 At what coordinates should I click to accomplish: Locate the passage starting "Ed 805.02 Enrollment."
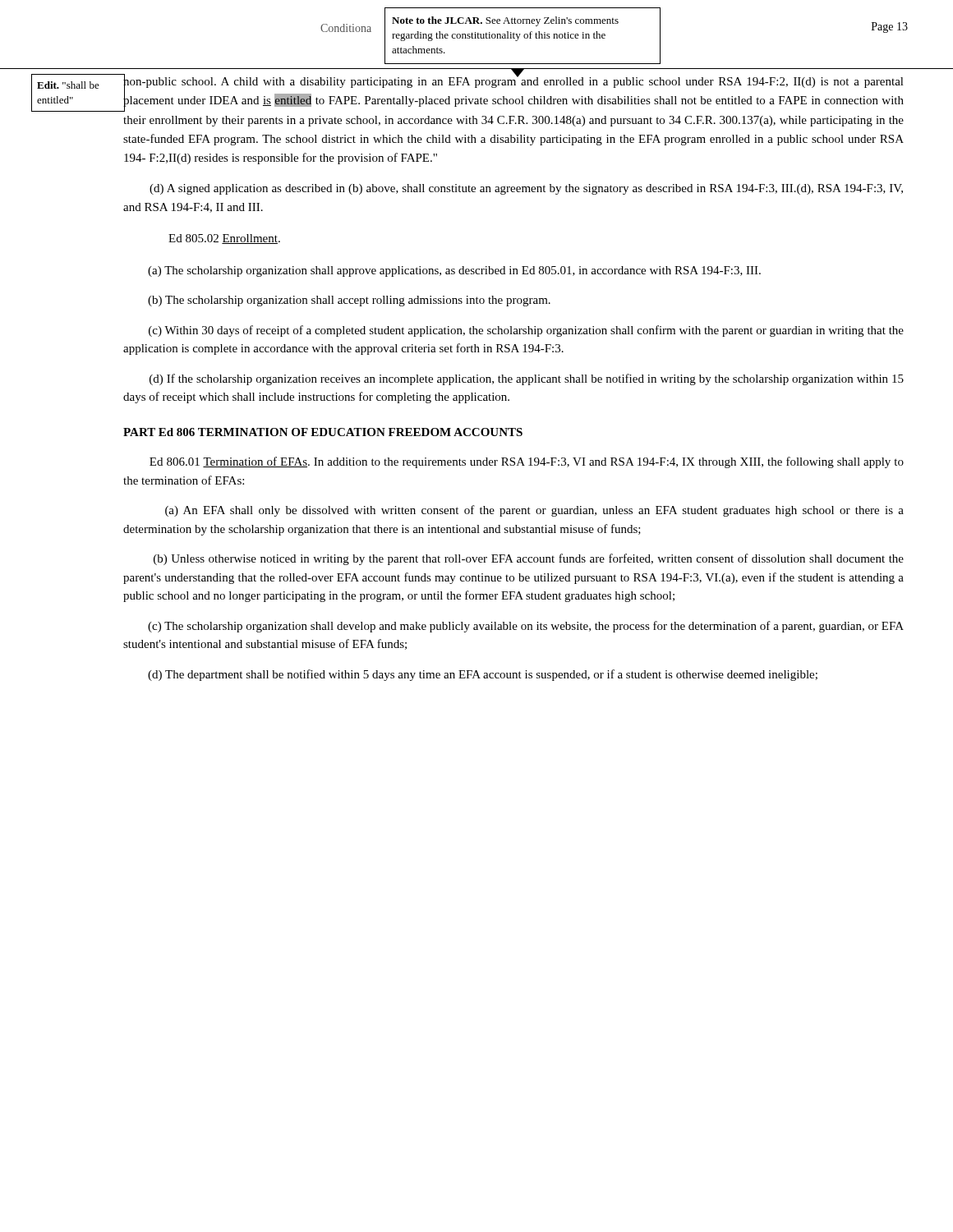(x=225, y=238)
